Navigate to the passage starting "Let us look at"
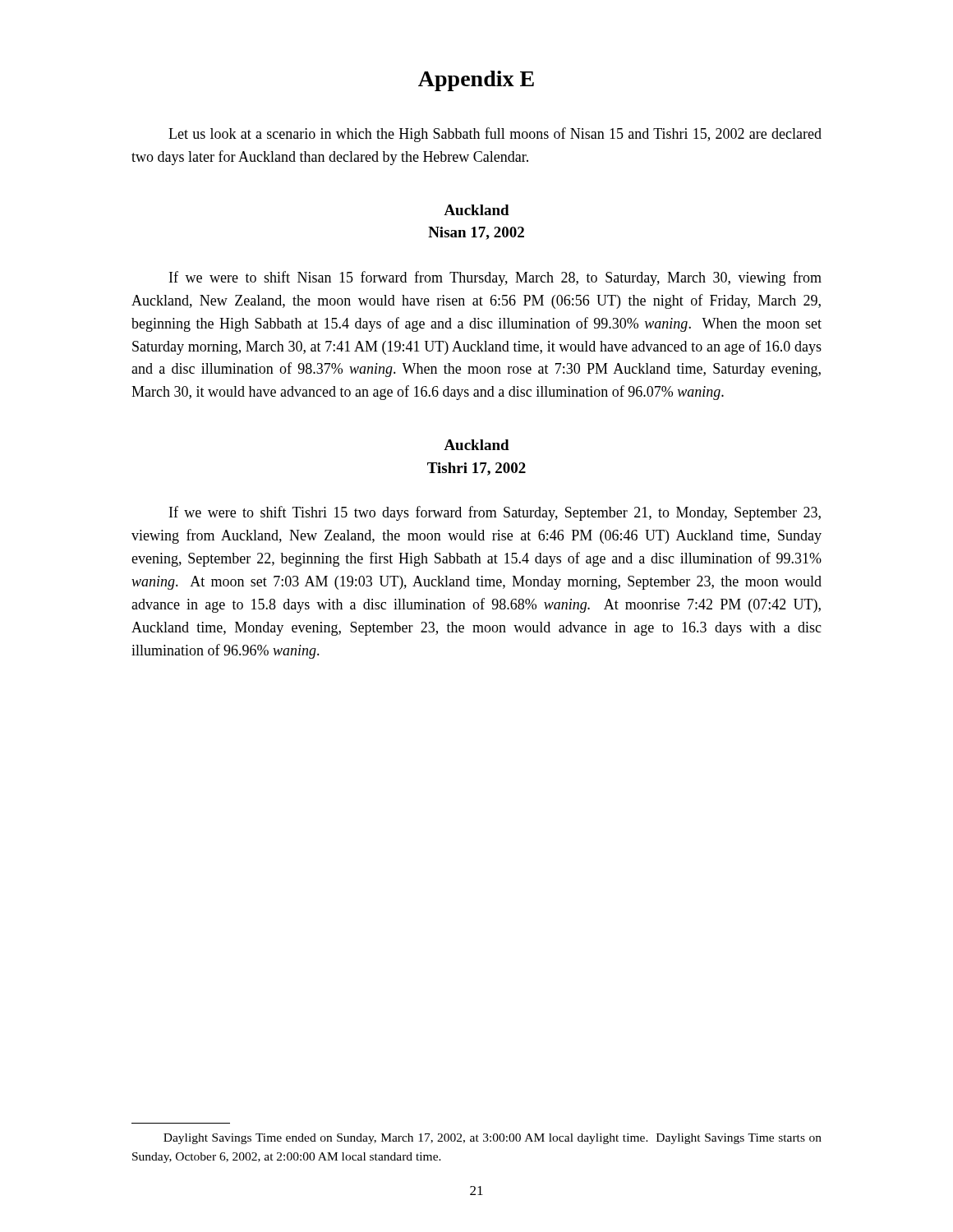This screenshot has height=1232, width=953. [476, 145]
